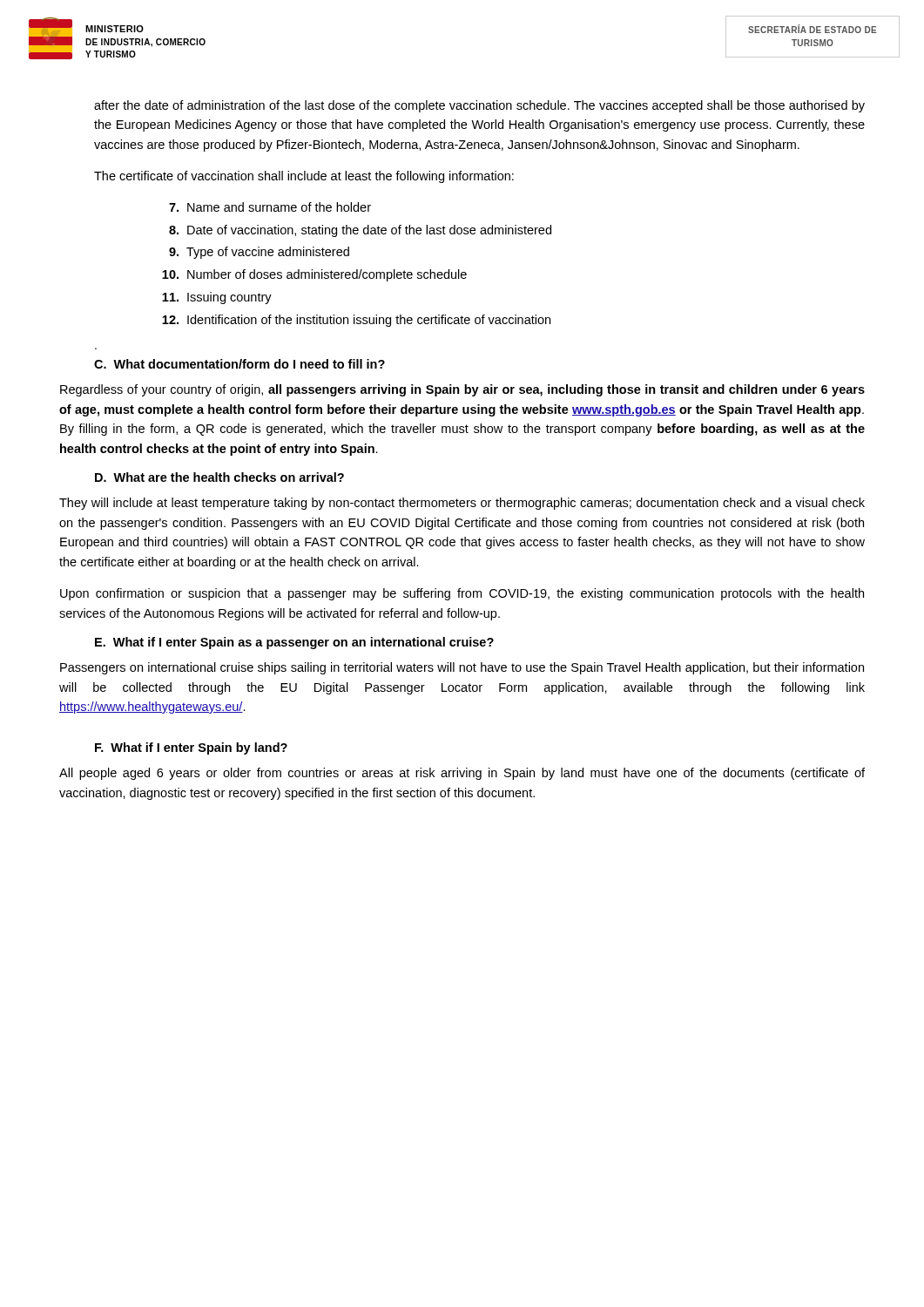
Task: Click on the text block starting "9. Type of vaccine"
Action: [x=259, y=253]
